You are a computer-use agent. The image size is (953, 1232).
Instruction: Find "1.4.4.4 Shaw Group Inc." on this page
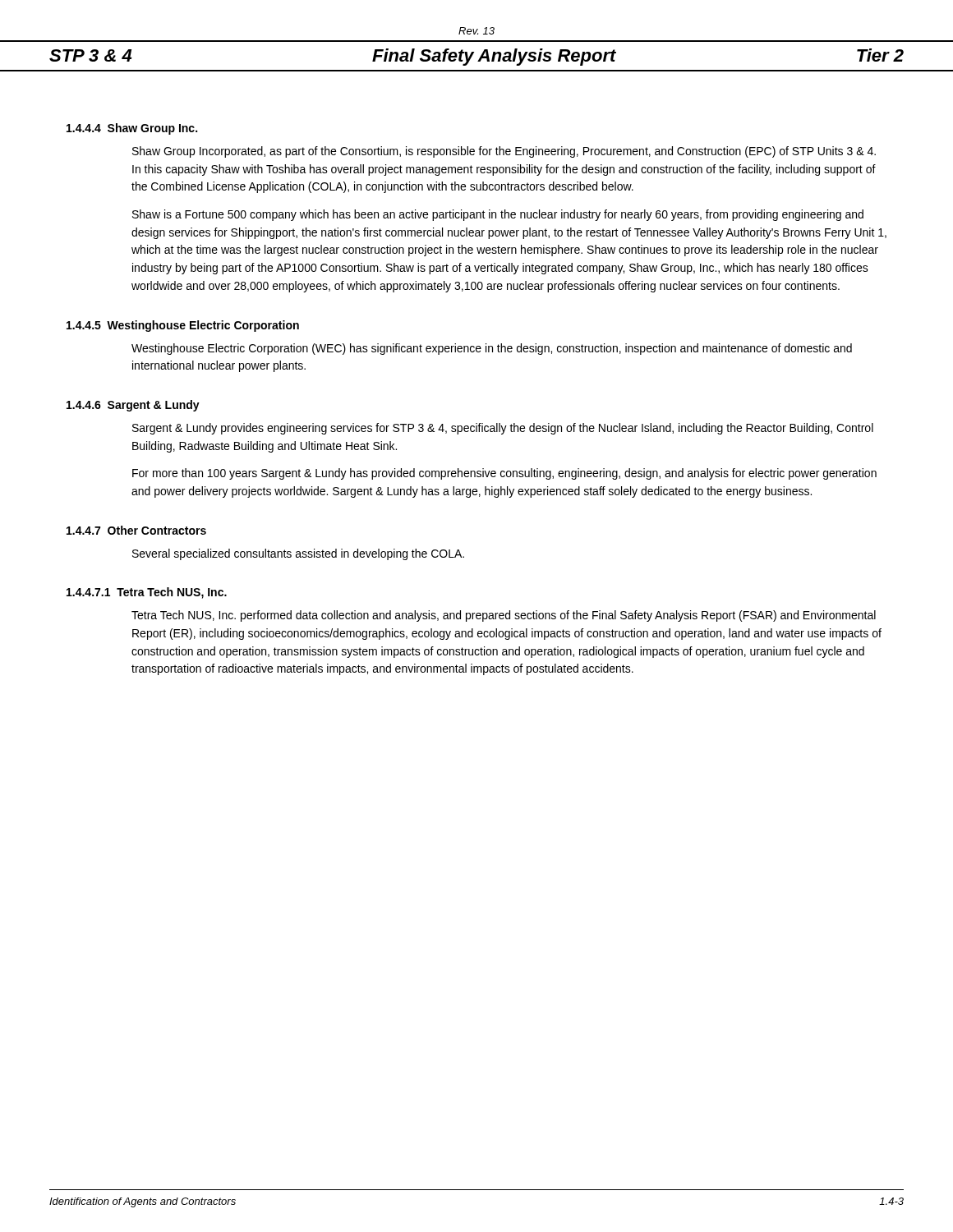pyautogui.click(x=132, y=128)
